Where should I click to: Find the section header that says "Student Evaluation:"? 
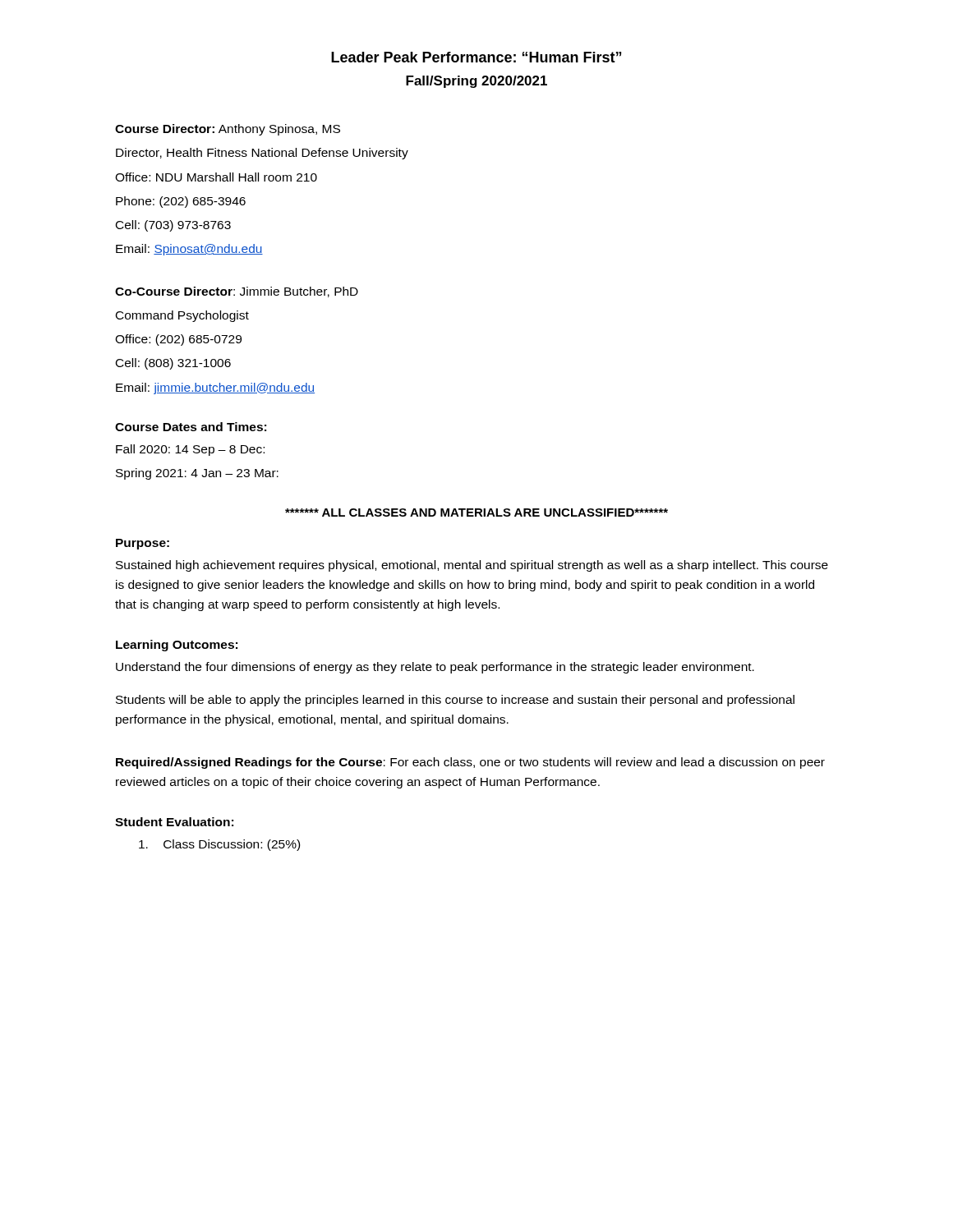pyautogui.click(x=175, y=822)
